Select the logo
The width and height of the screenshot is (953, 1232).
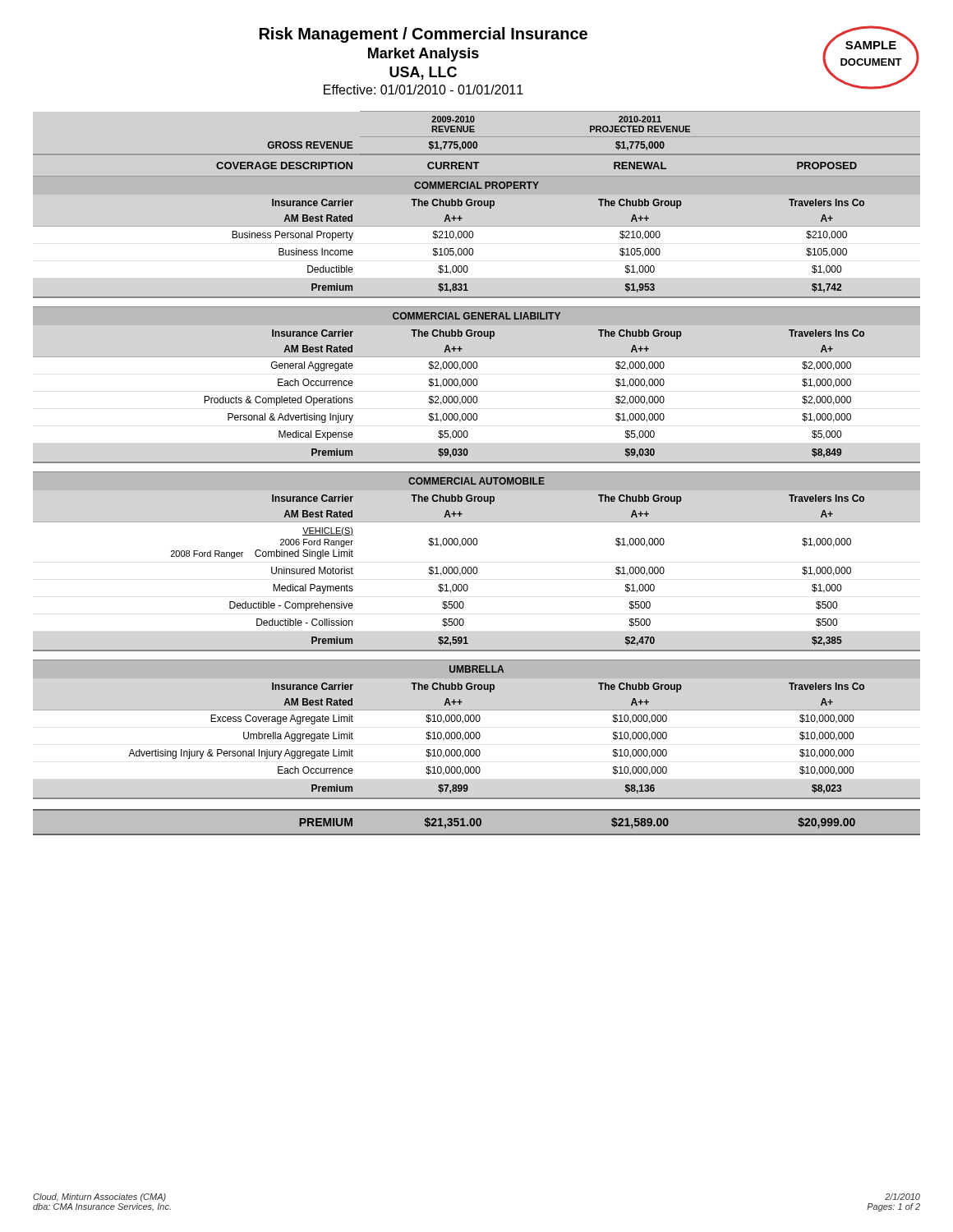click(871, 57)
